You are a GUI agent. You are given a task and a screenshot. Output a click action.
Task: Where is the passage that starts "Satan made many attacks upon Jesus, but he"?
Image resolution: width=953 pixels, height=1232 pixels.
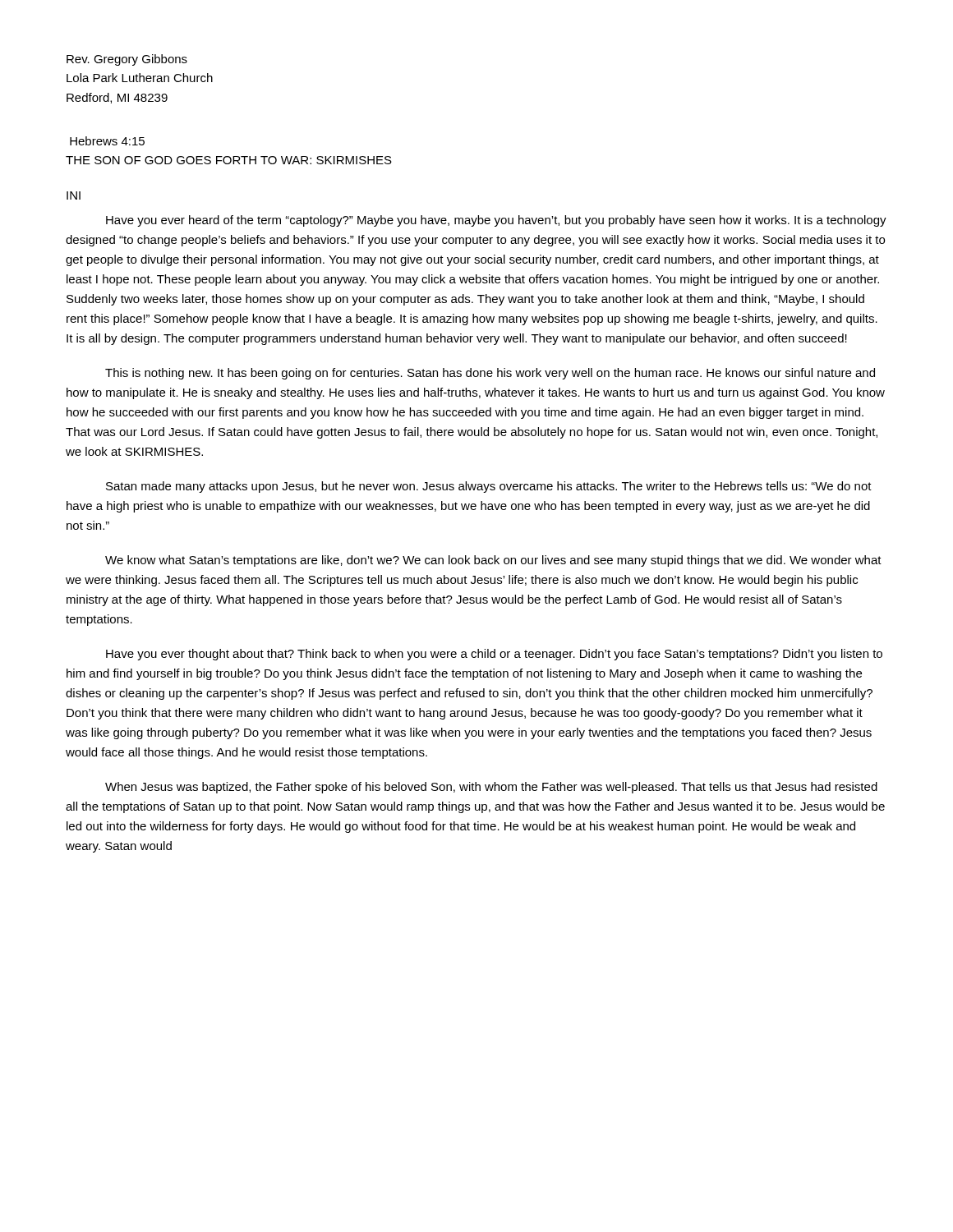click(468, 505)
